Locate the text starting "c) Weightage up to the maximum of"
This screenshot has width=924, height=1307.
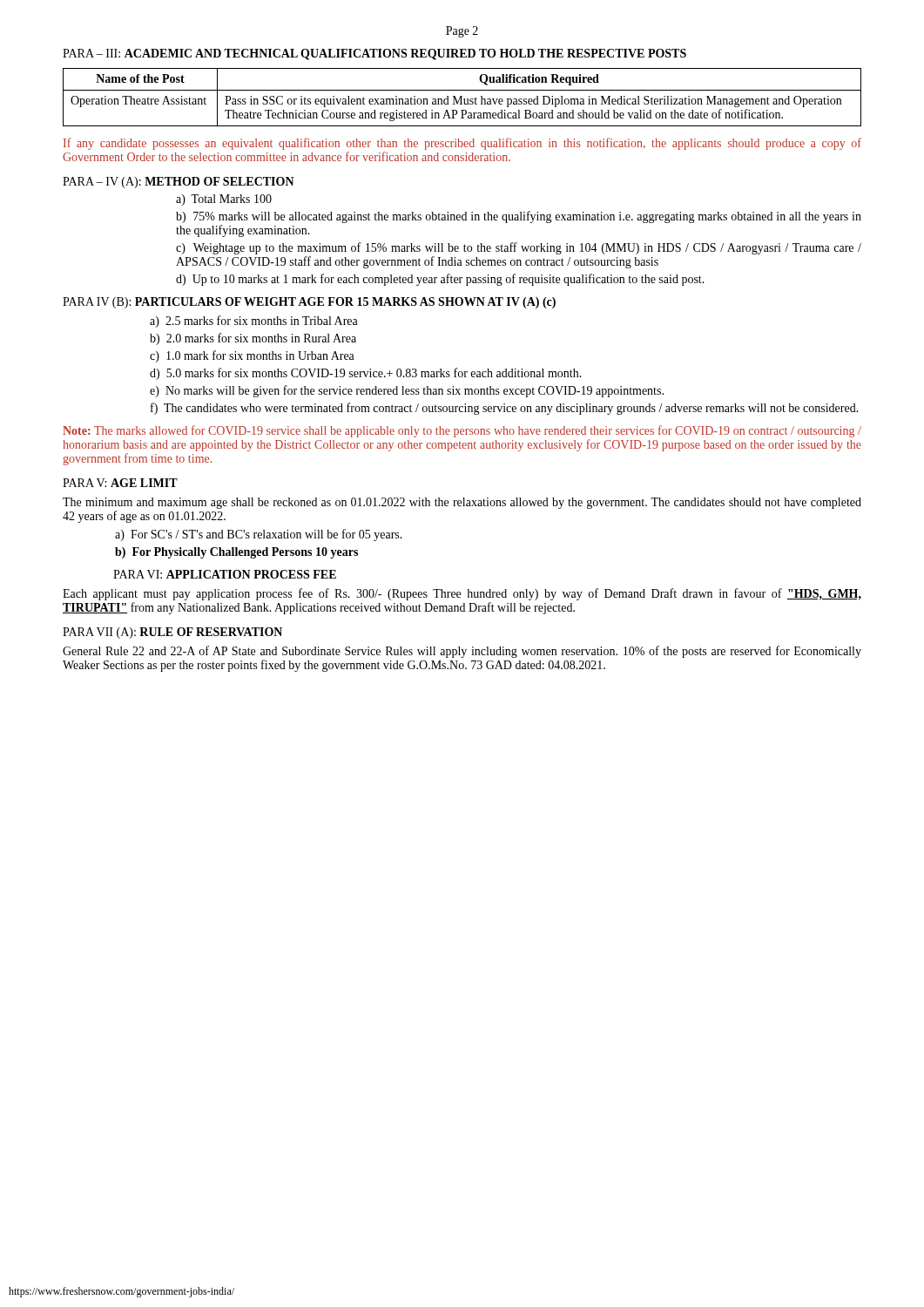tap(519, 255)
